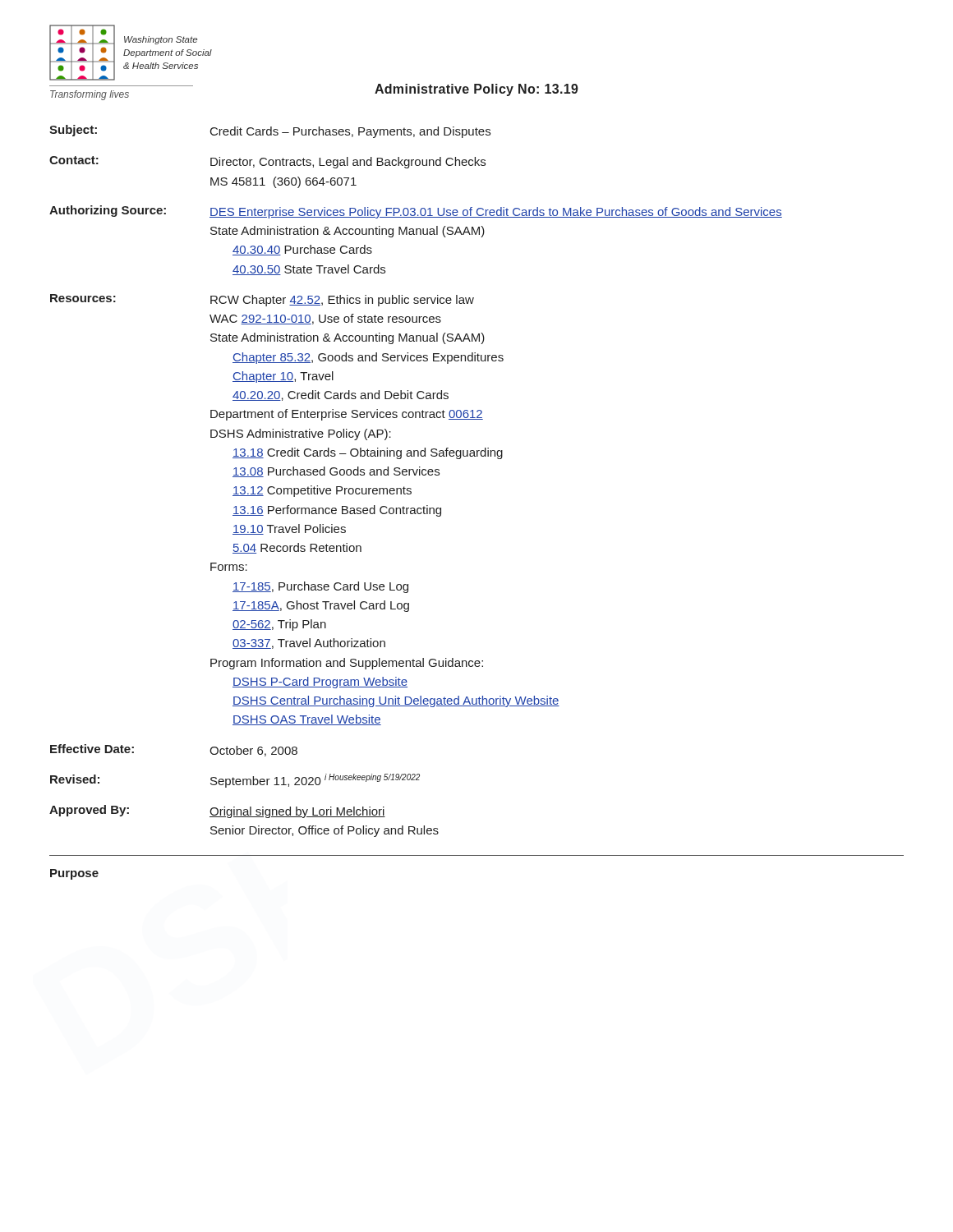Click where it says "Revised: September 11, 2020 i Housekeeping 5/19/2022"
The image size is (953, 1232).
tap(235, 781)
